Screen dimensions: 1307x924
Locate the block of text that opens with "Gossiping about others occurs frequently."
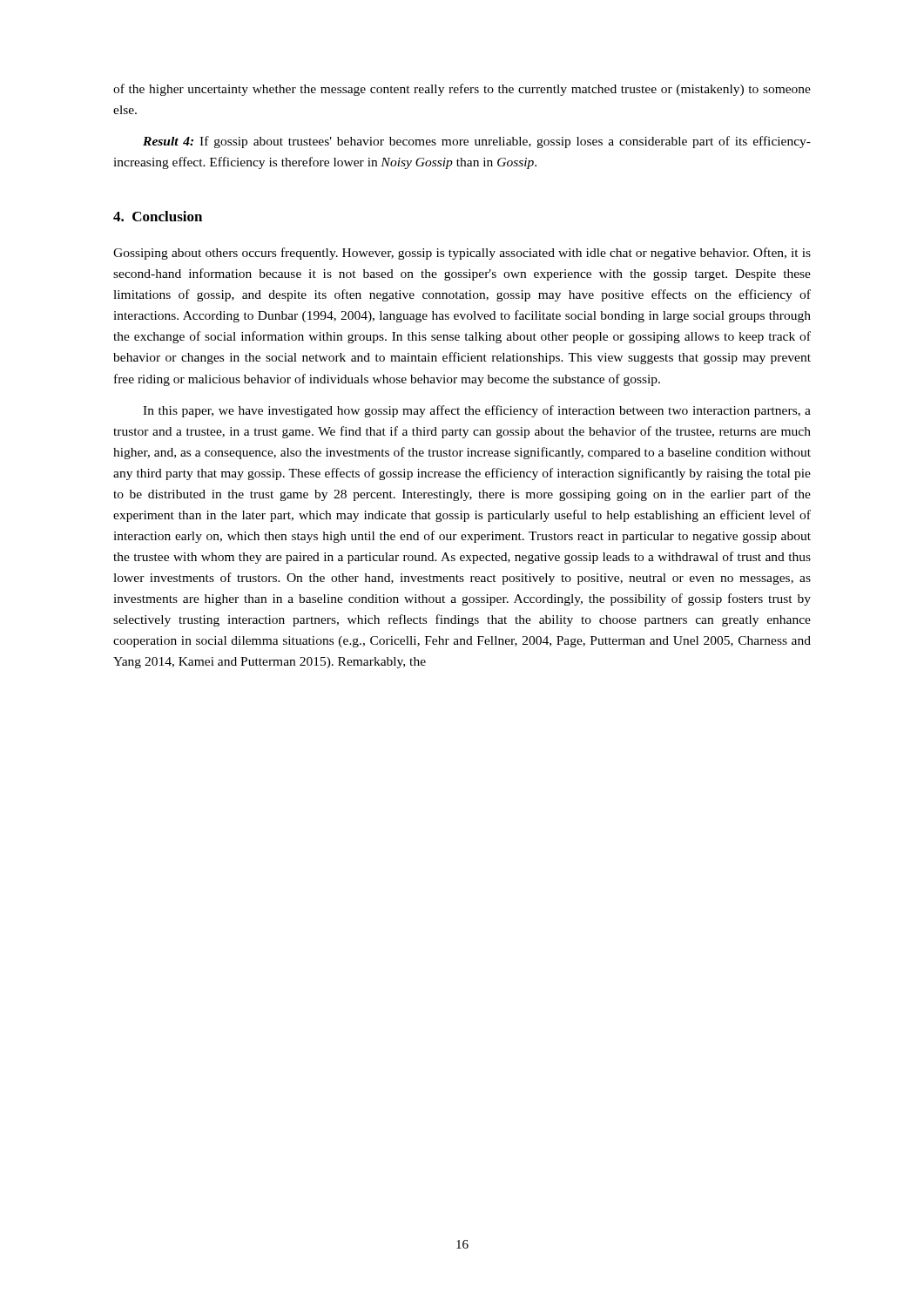[462, 315]
